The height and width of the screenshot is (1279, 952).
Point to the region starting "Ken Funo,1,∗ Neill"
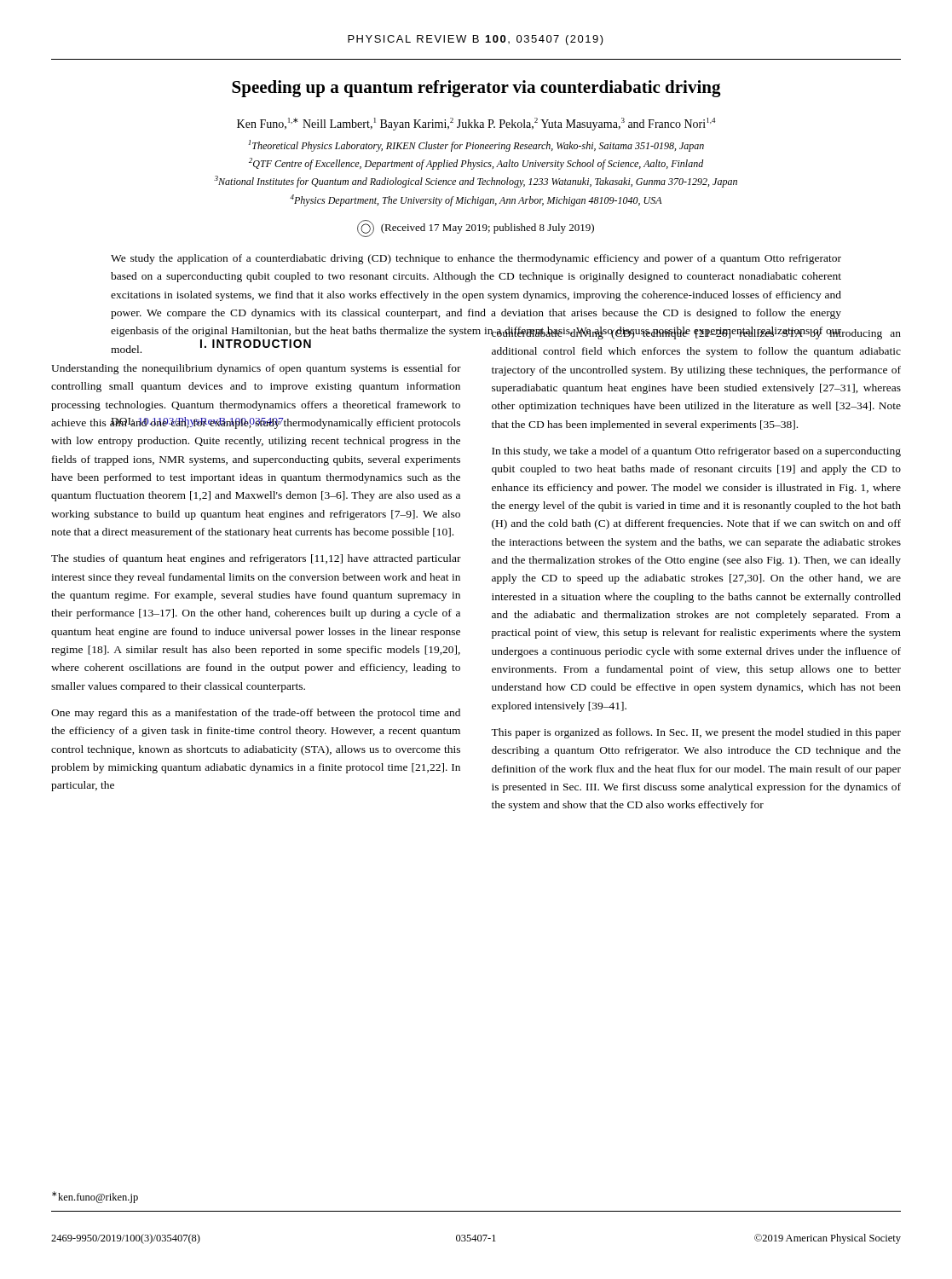click(x=476, y=123)
